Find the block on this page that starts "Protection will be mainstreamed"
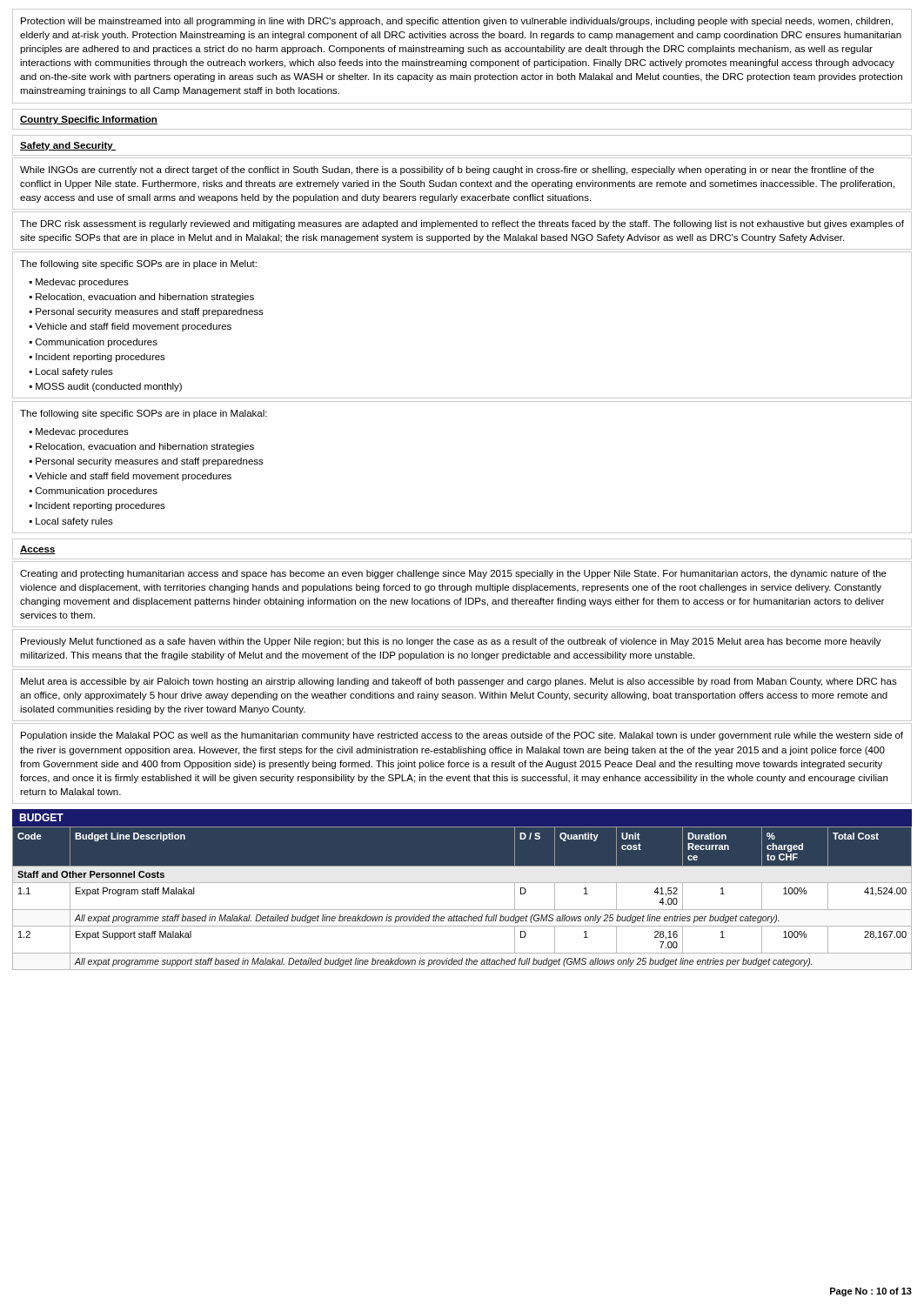Viewport: 924px width, 1305px height. pyautogui.click(x=461, y=56)
